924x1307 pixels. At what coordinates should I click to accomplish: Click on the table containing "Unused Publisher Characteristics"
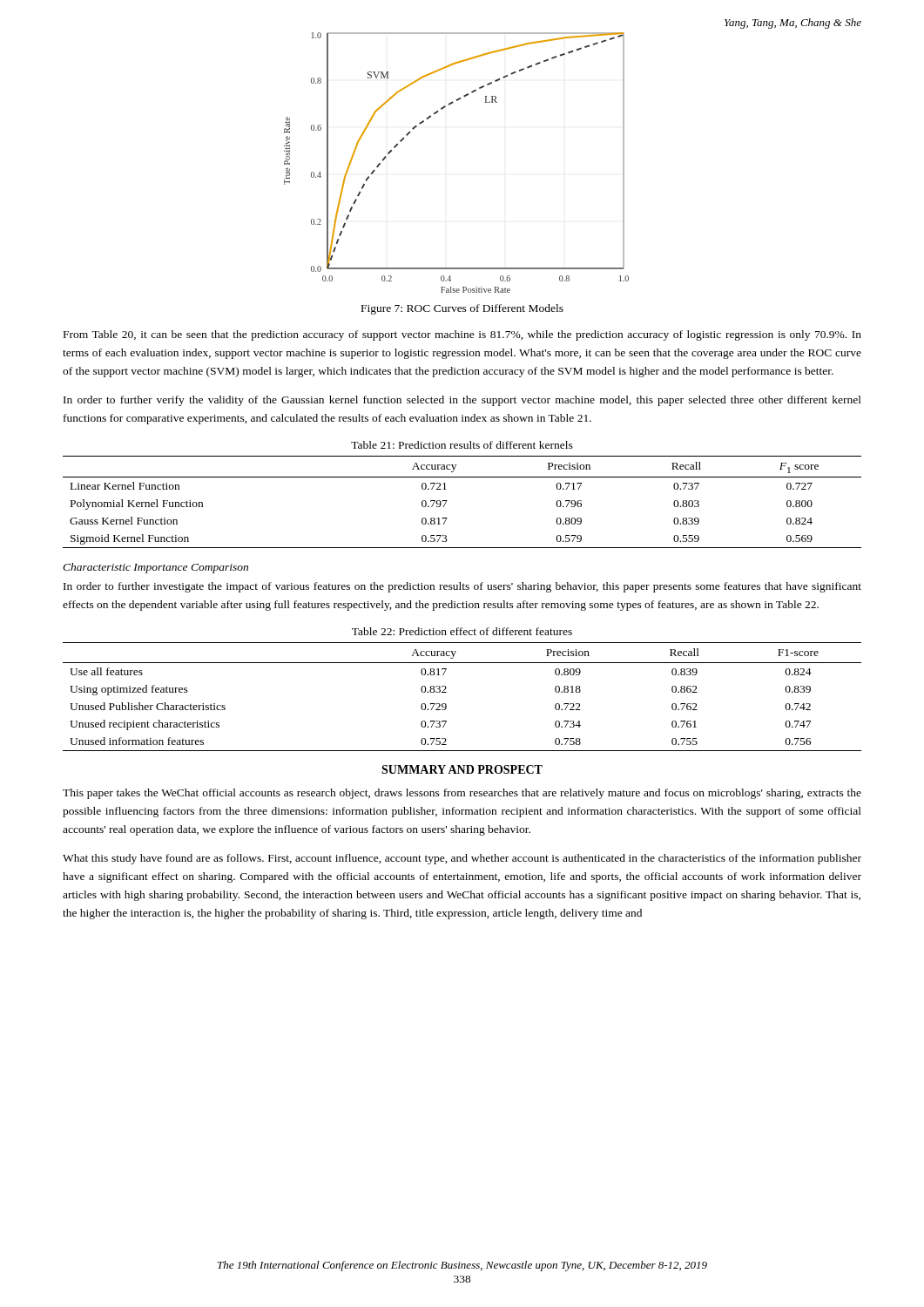462,697
